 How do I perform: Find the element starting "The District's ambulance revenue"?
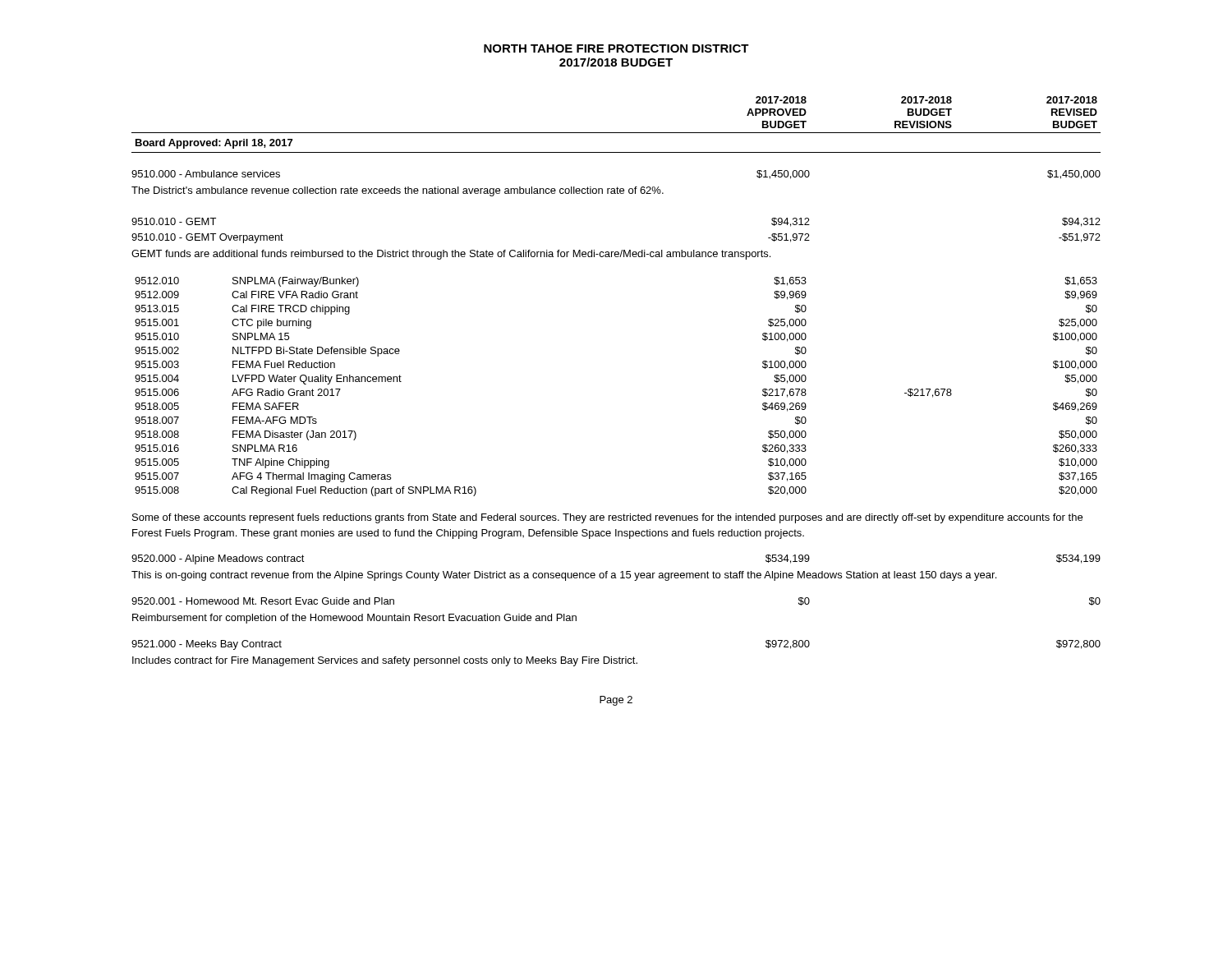[x=398, y=190]
